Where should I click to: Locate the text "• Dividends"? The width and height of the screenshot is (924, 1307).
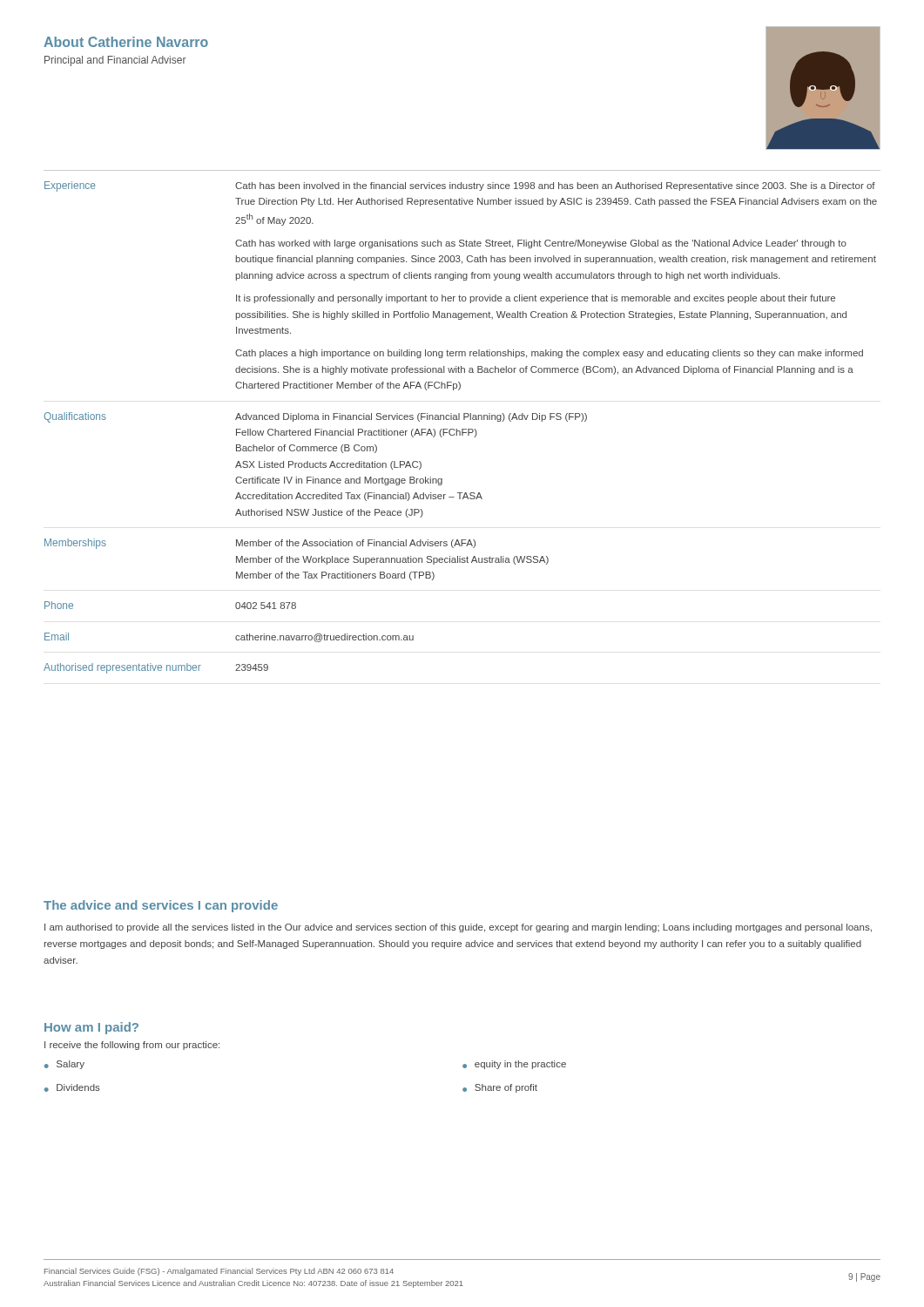point(72,1091)
